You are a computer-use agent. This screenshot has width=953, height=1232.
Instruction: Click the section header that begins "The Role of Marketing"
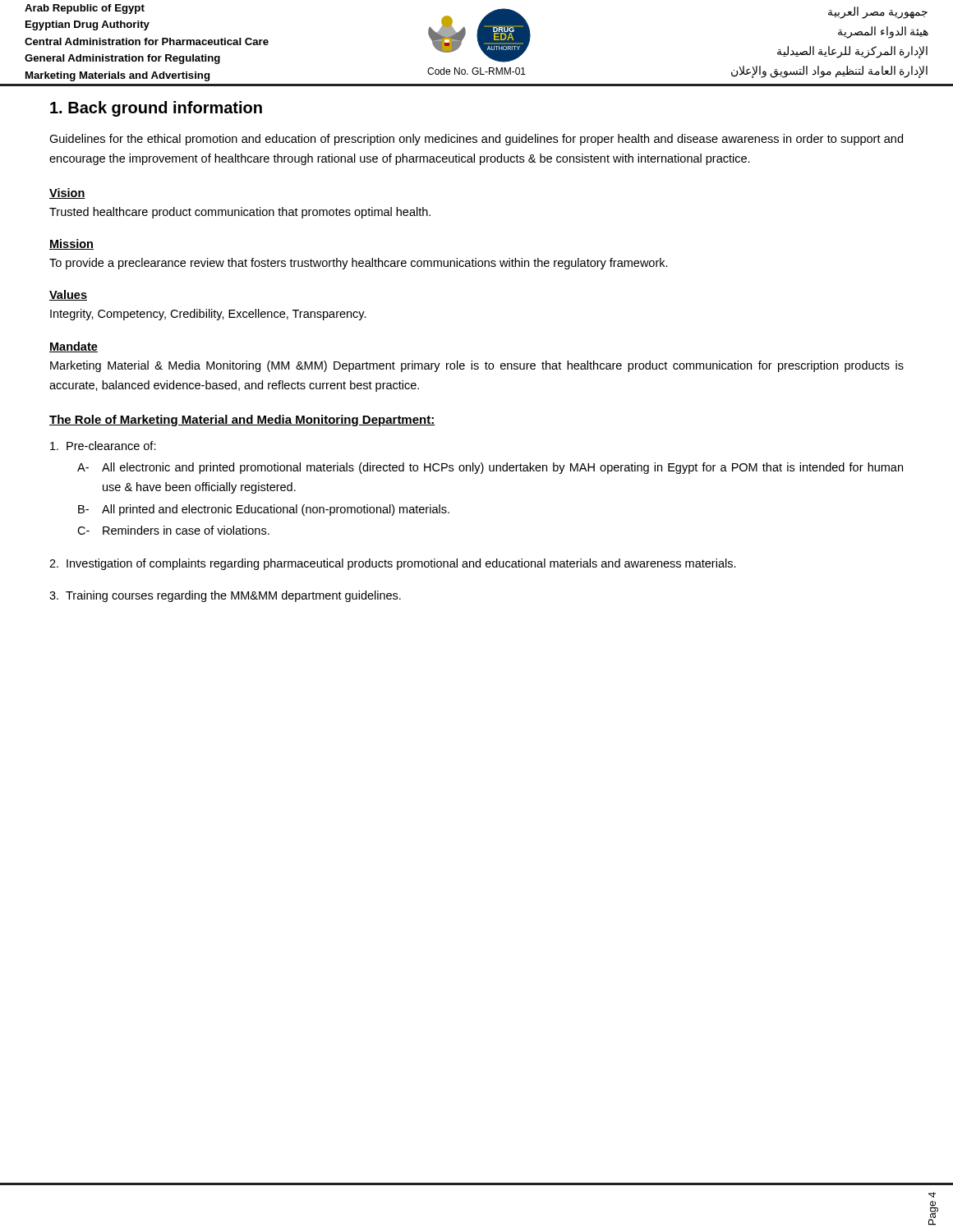[242, 419]
